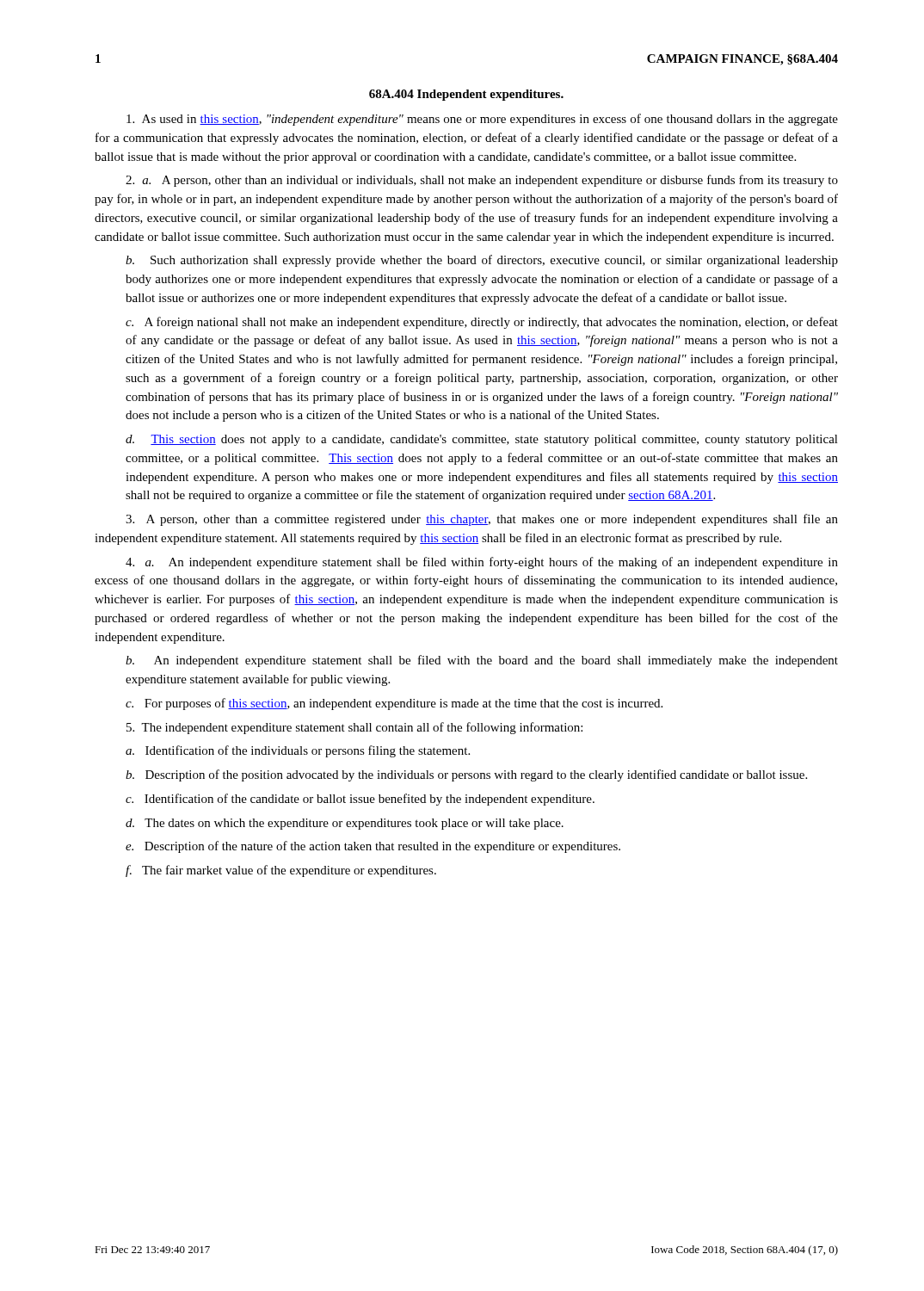Point to the passage starting "c. A foreign national shall not"
This screenshot has width=924, height=1291.
482,368
